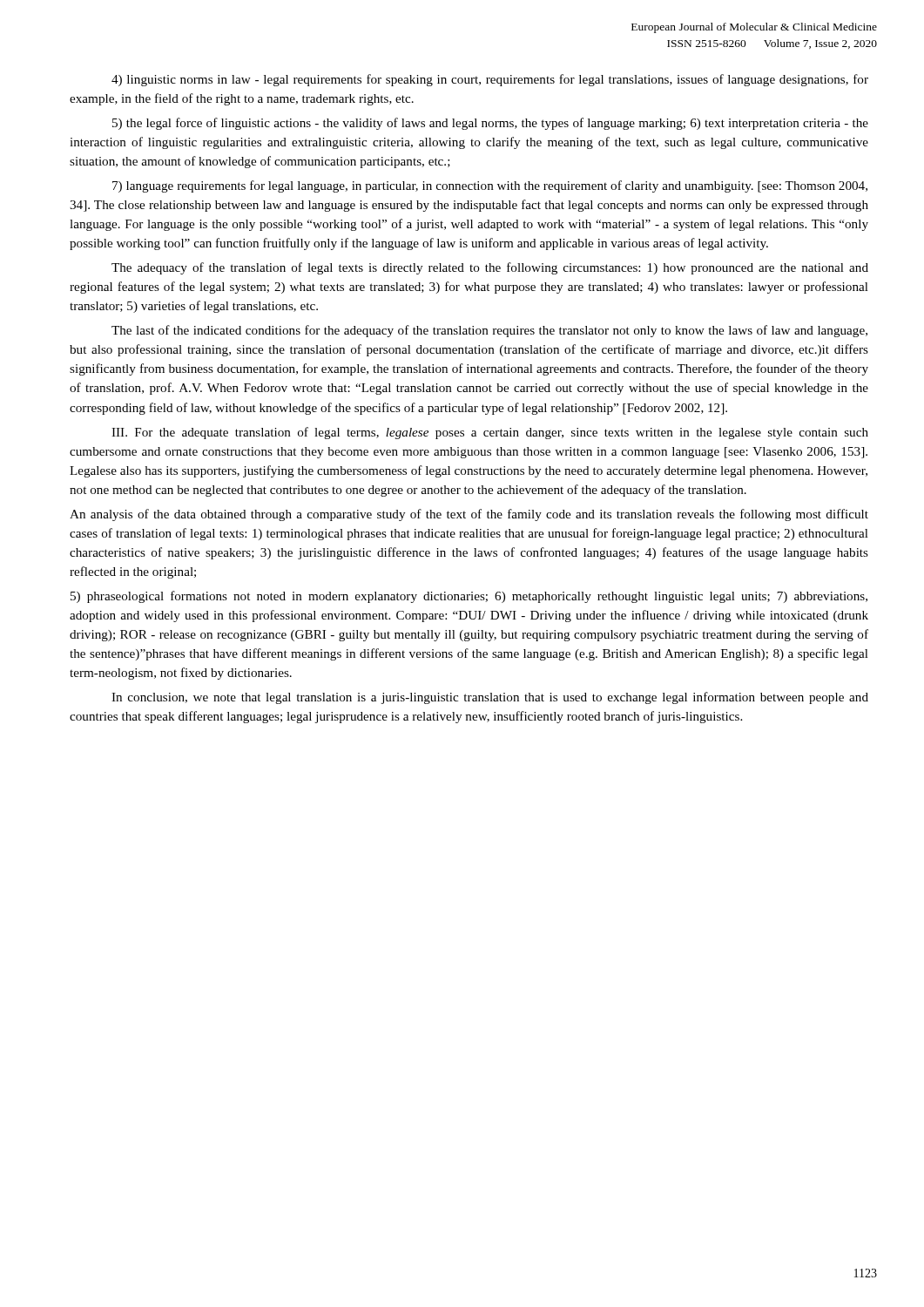The image size is (924, 1307).
Task: Locate the block of text that opens with "The last of the indicated"
Action: [469, 369]
